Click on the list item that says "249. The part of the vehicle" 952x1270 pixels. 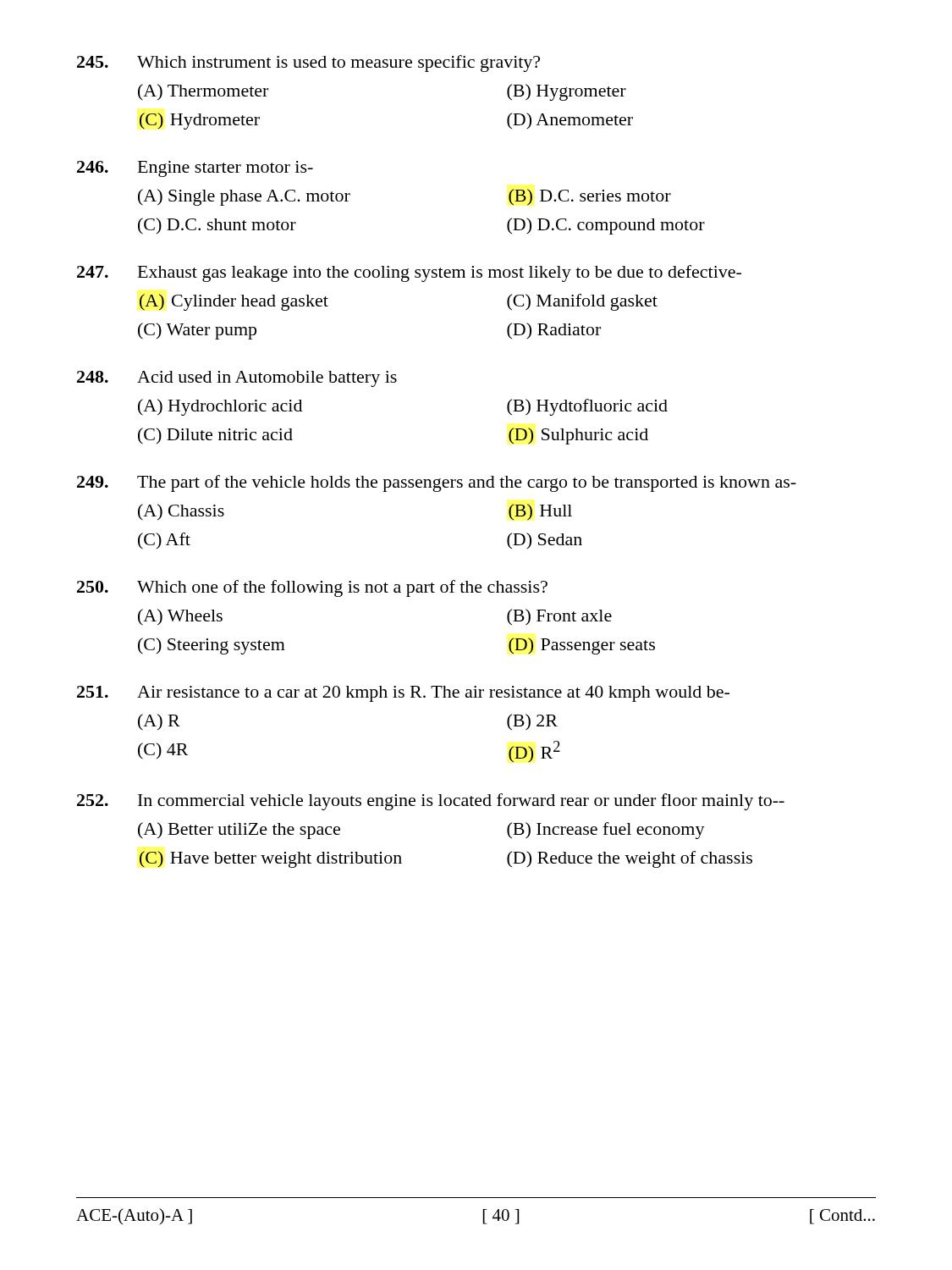(x=437, y=483)
